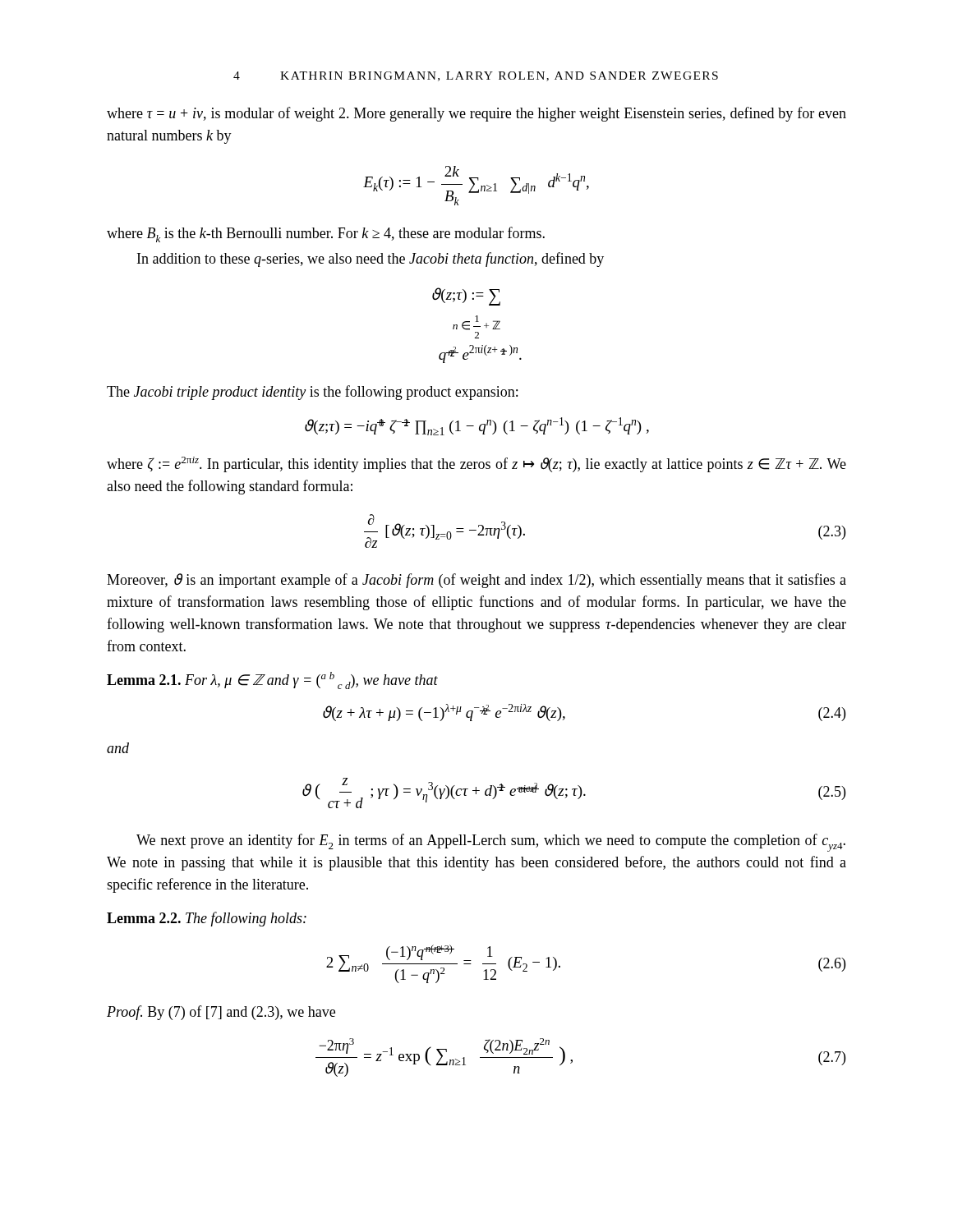Where is the formula that starts "∂ ∂z [ϑ(z;"?

tap(476, 532)
